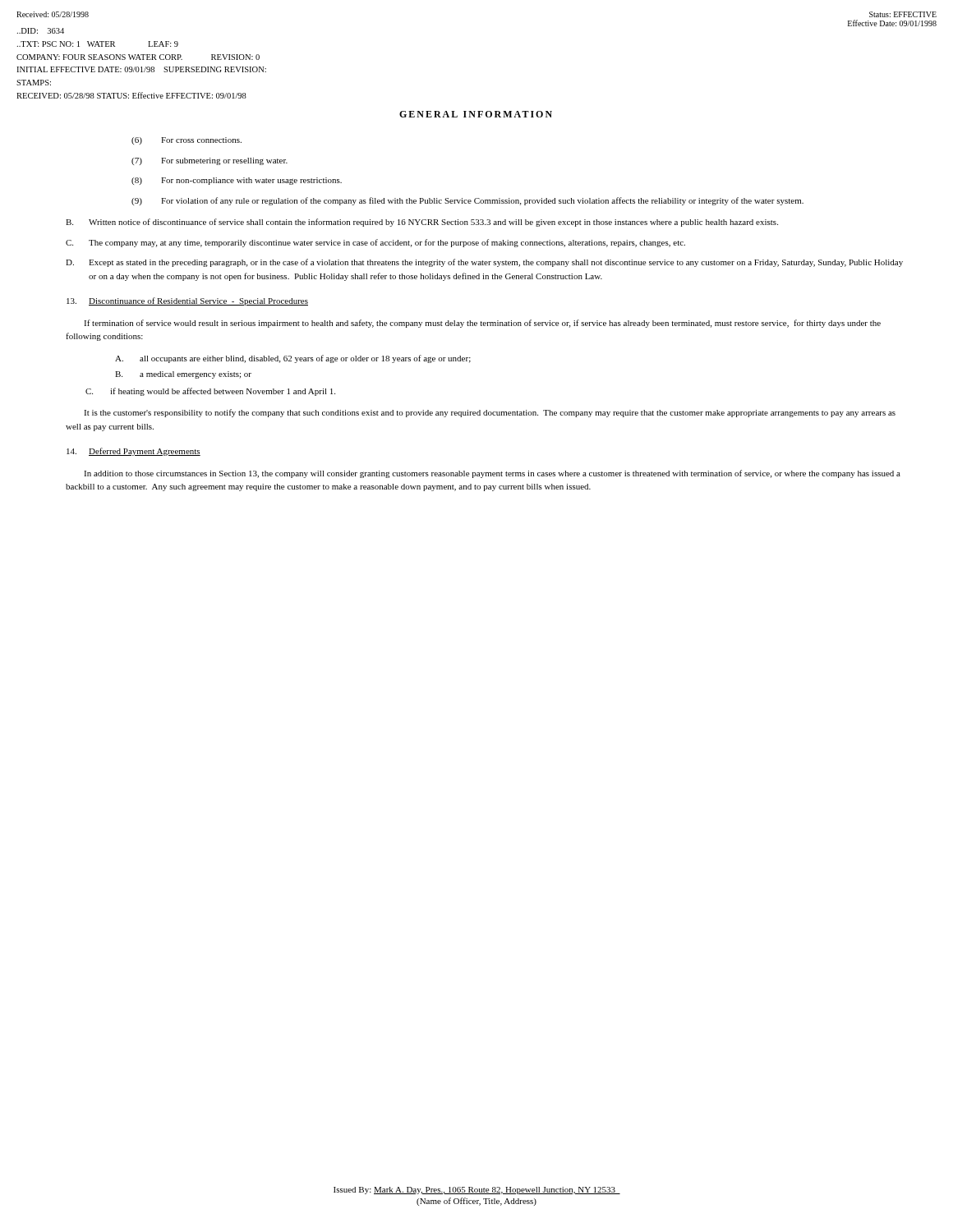953x1232 pixels.
Task: Locate the block of text that opens with "C. The company"
Action: (376, 242)
